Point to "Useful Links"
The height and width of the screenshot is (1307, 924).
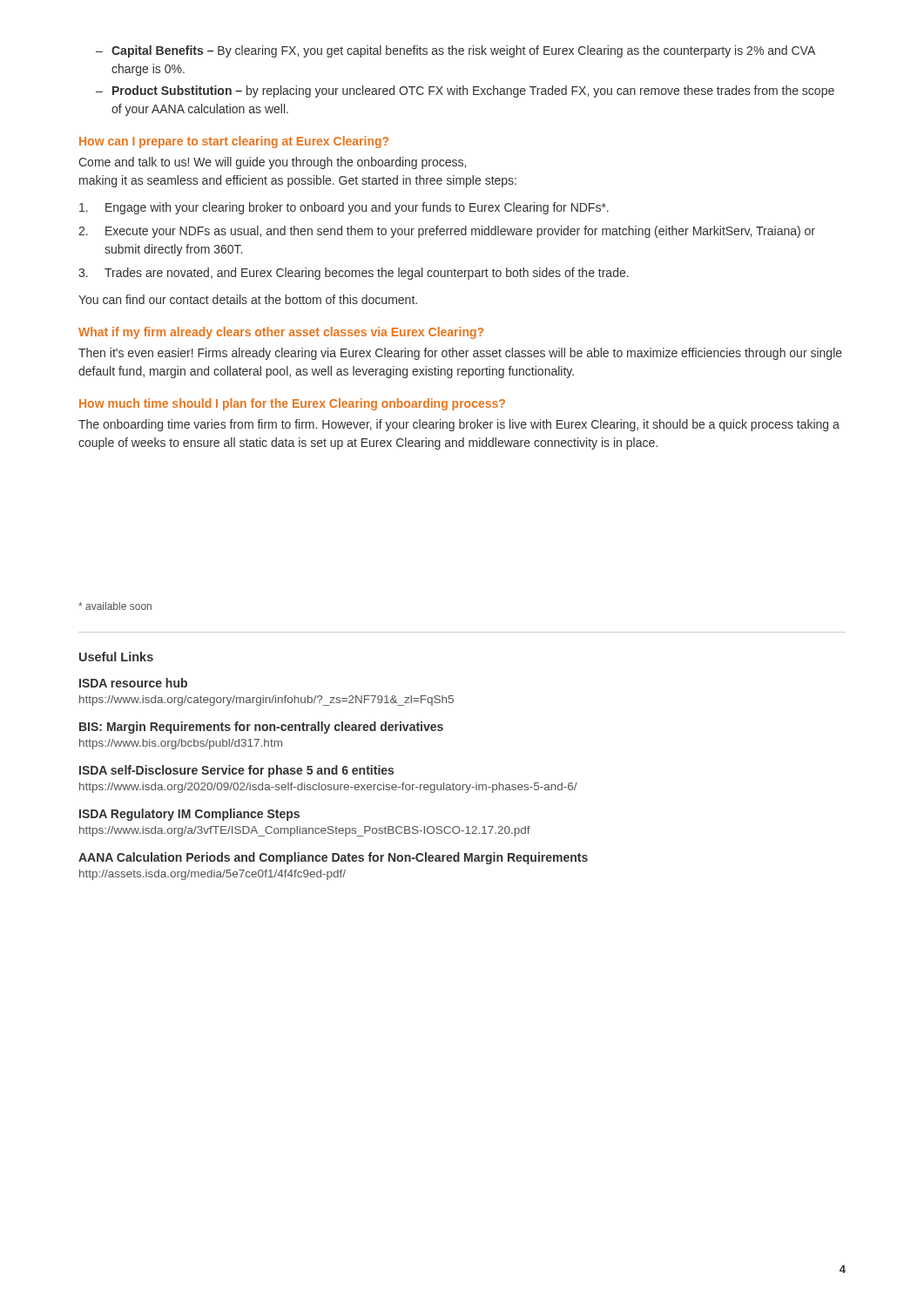[116, 657]
